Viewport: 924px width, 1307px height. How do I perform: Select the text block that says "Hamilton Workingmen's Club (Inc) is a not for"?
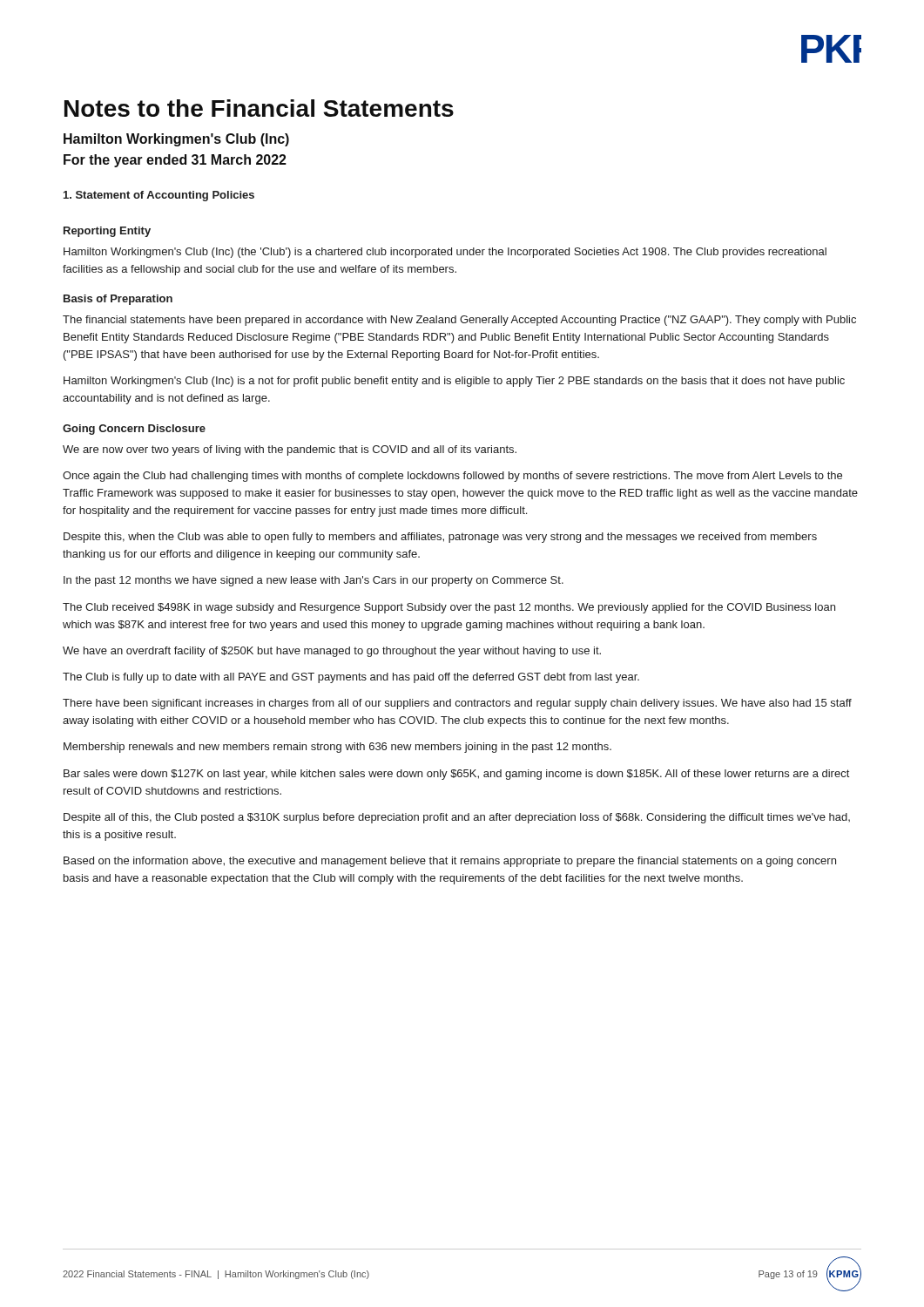point(454,389)
